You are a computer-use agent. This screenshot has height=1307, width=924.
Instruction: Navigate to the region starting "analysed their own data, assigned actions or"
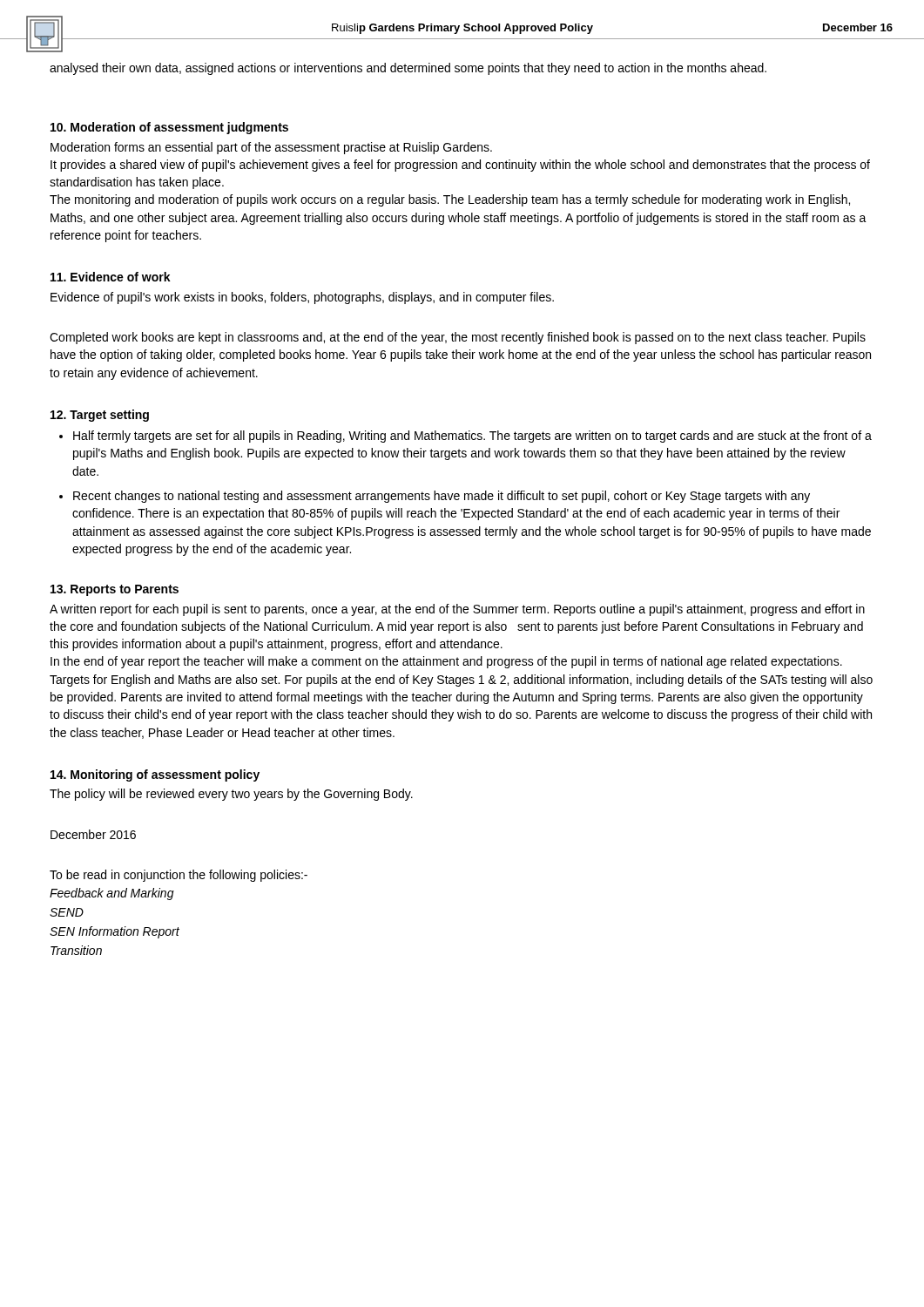point(409,68)
